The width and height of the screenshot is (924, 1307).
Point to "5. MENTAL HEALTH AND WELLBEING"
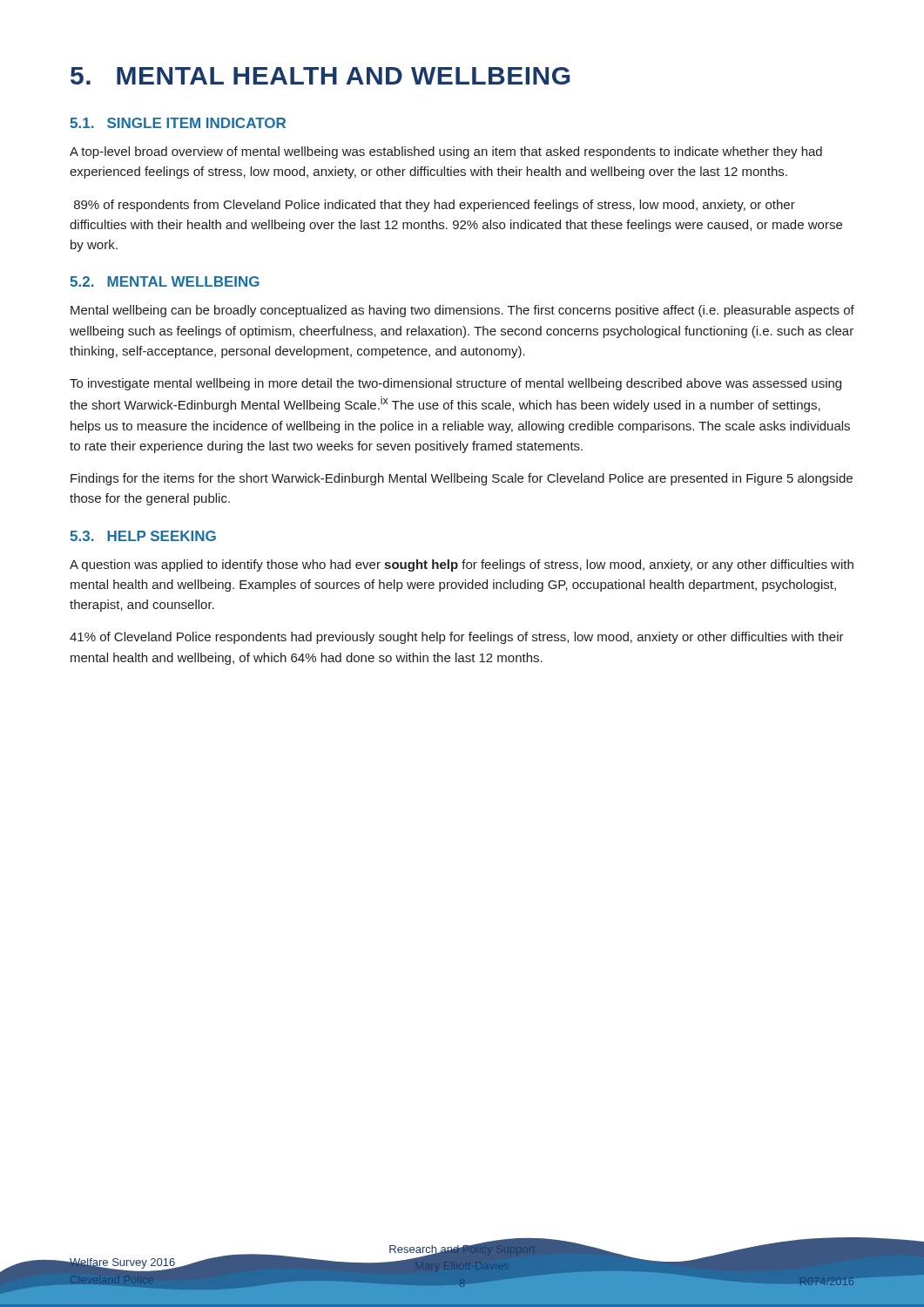pos(321,75)
